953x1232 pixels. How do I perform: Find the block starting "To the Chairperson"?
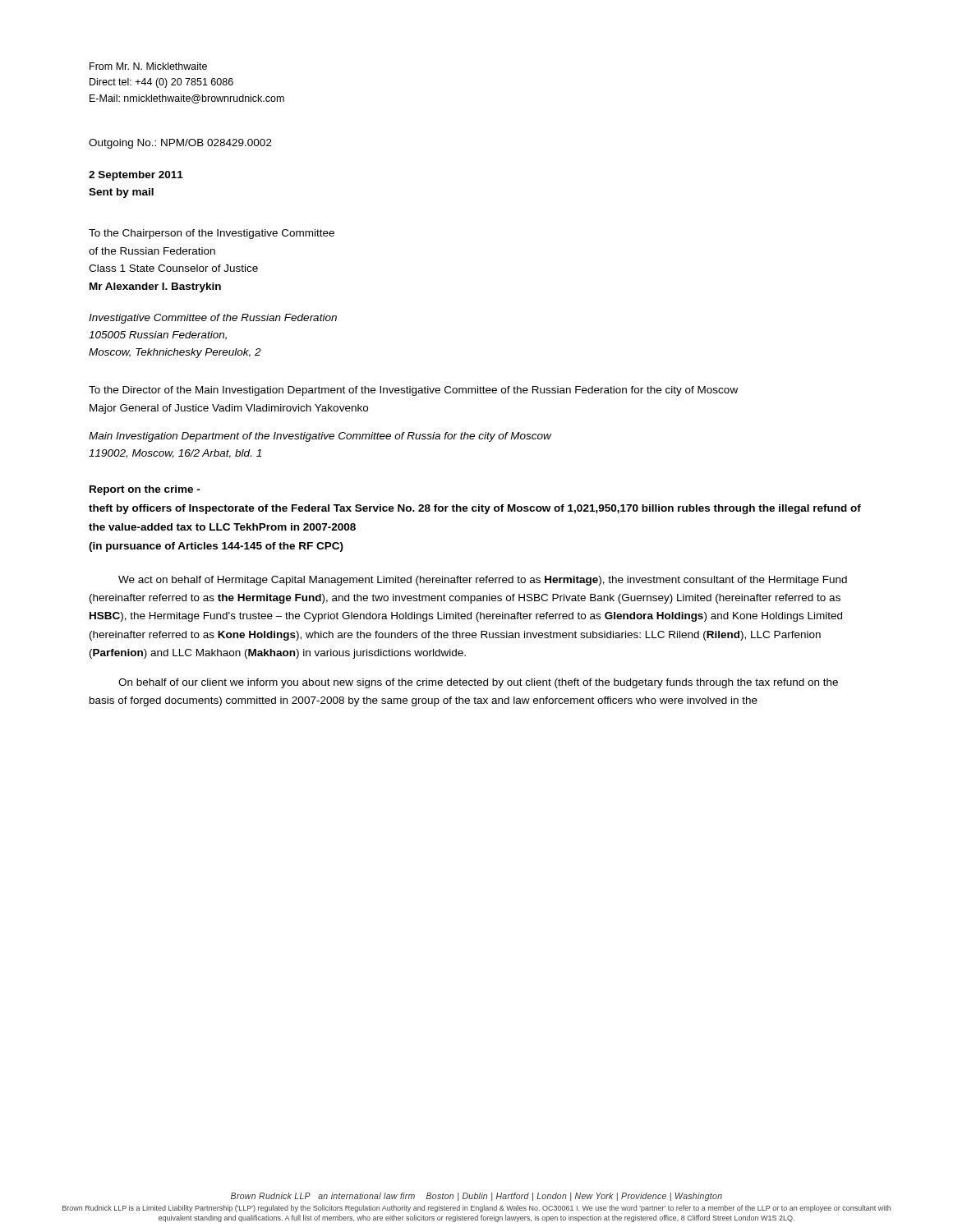[212, 259]
